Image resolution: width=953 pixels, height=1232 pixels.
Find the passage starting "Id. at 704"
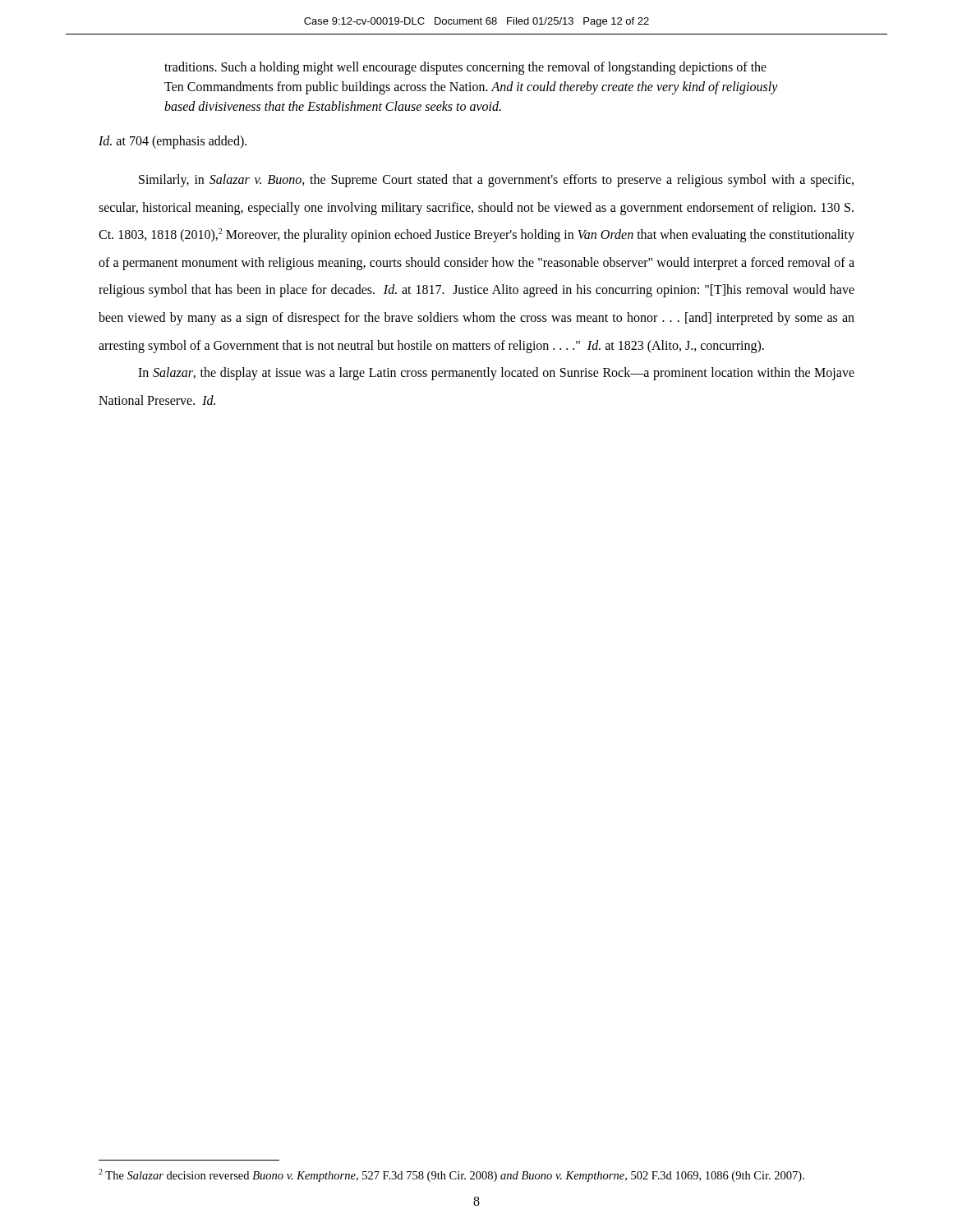tap(173, 141)
